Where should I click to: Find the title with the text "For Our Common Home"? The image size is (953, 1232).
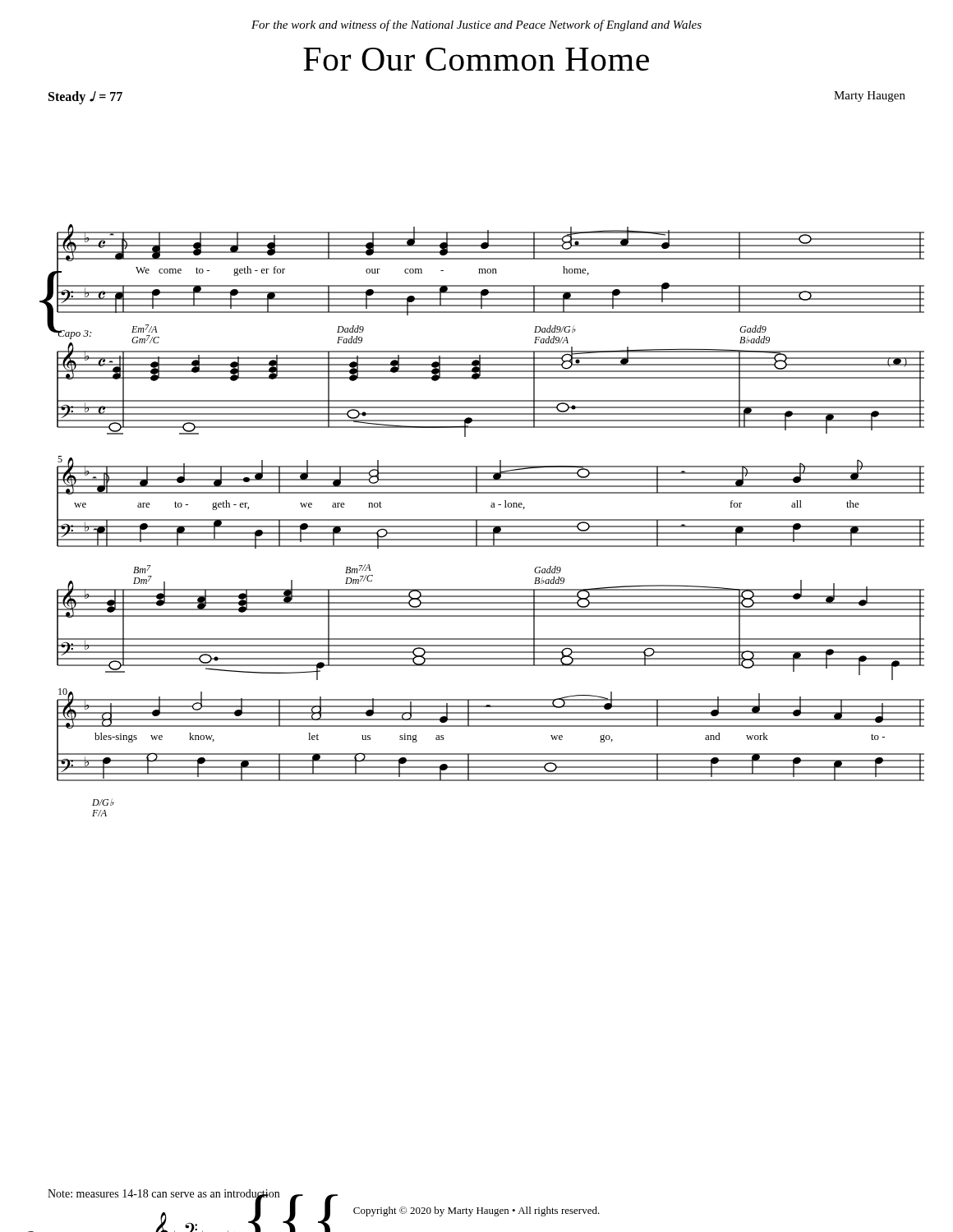tap(476, 59)
